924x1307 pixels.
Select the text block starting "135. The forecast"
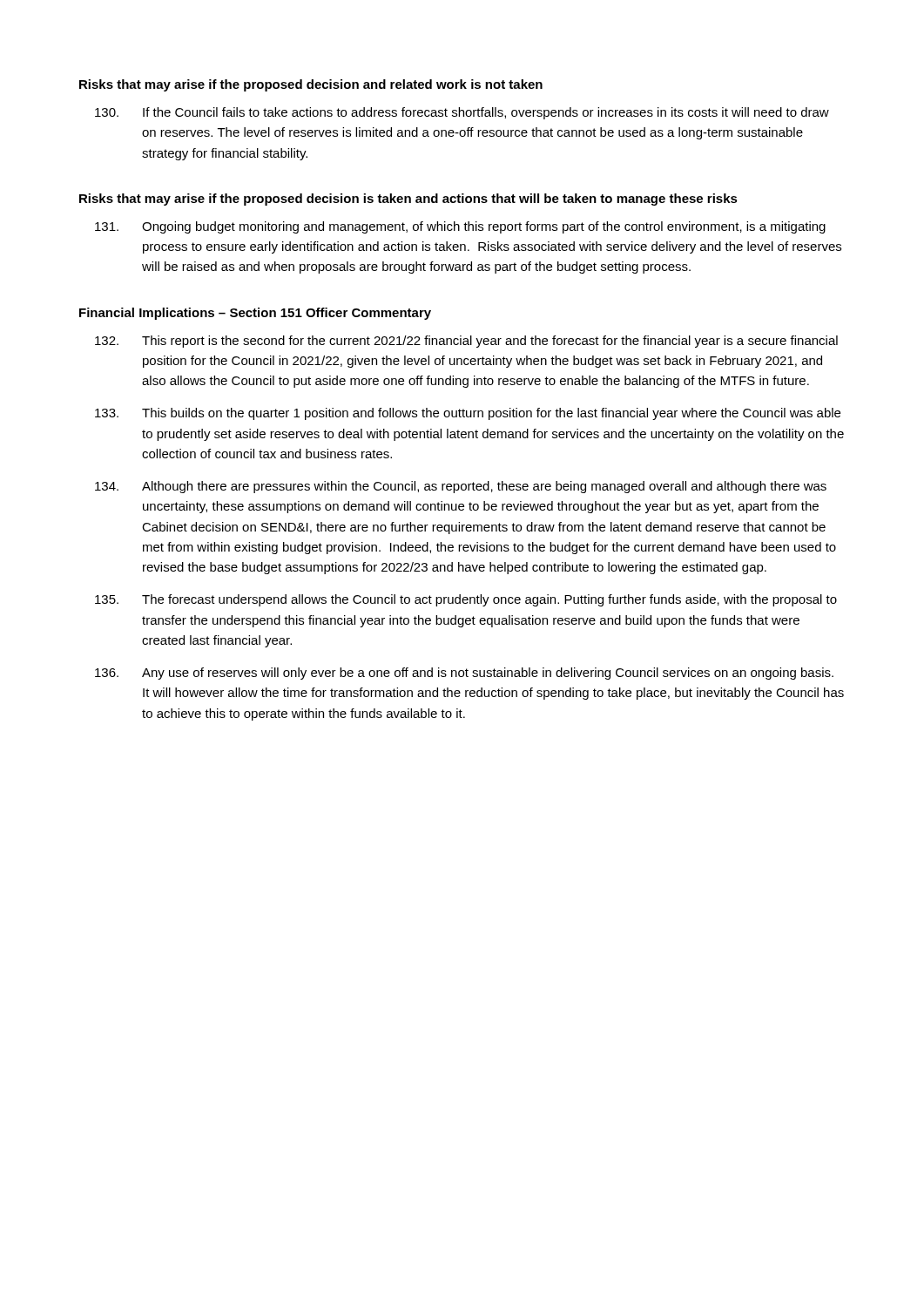[x=462, y=620]
